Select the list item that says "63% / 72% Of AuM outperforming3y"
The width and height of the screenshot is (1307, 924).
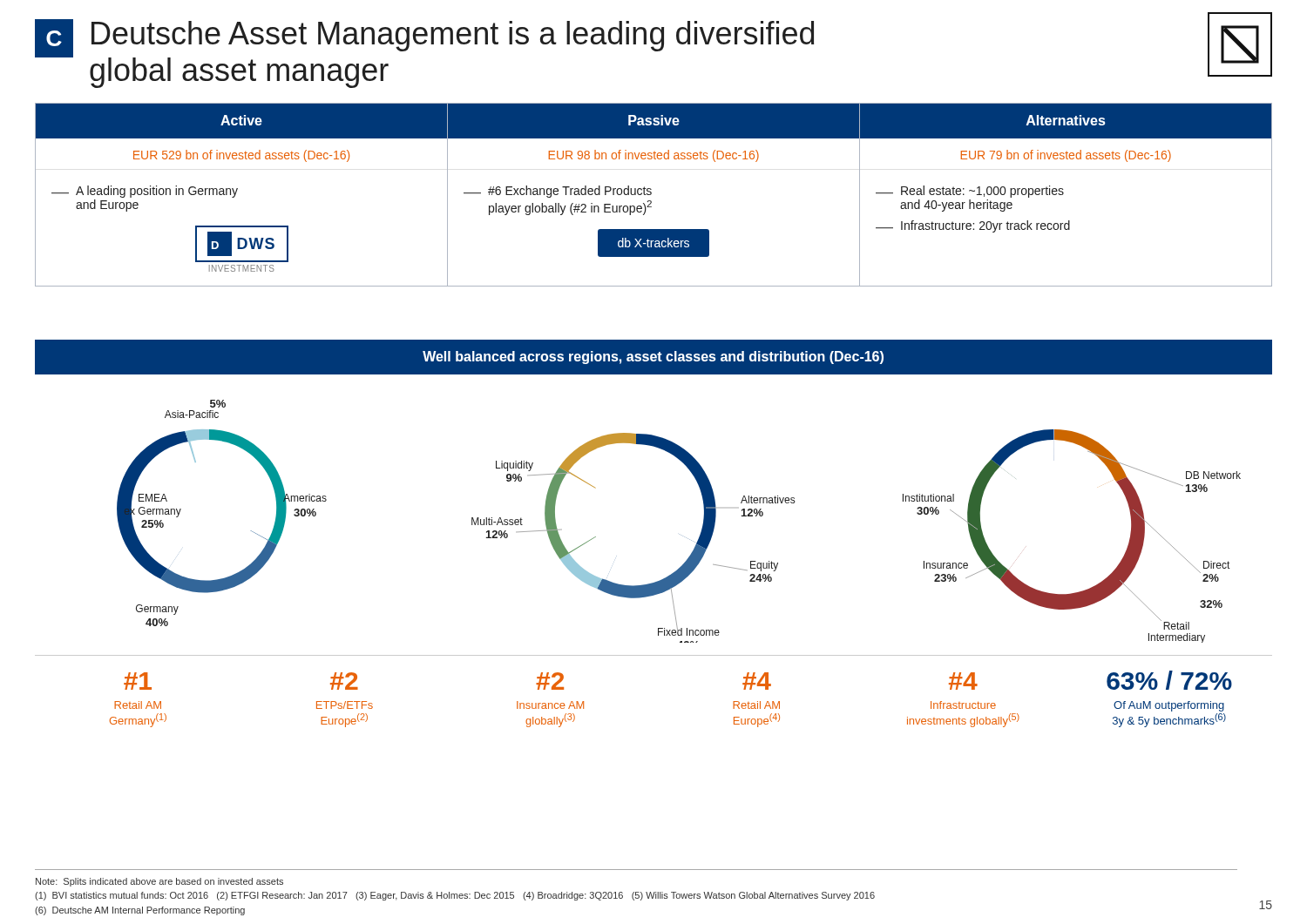pyautogui.click(x=1169, y=697)
